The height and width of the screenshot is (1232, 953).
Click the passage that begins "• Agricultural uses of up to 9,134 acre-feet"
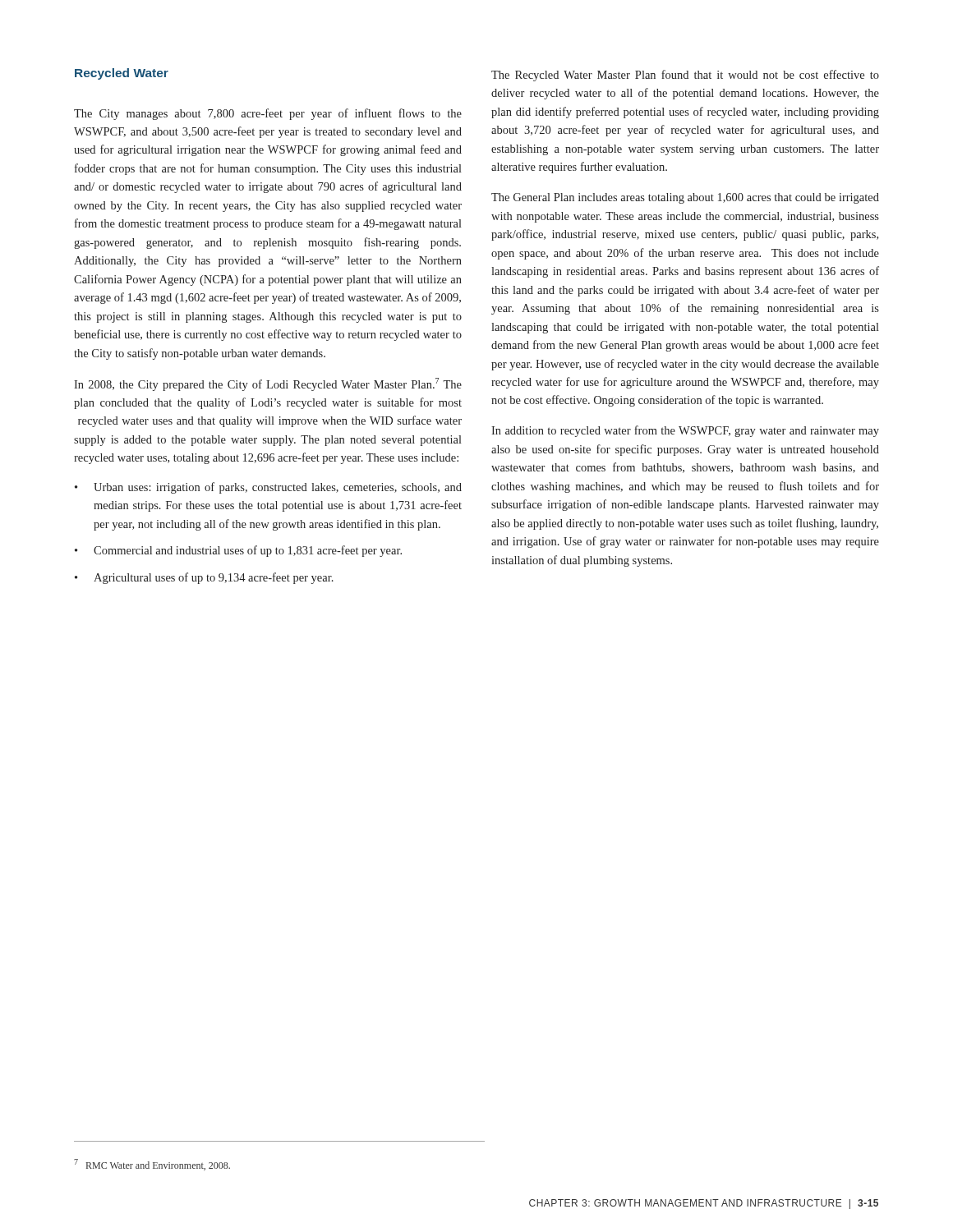pos(268,577)
